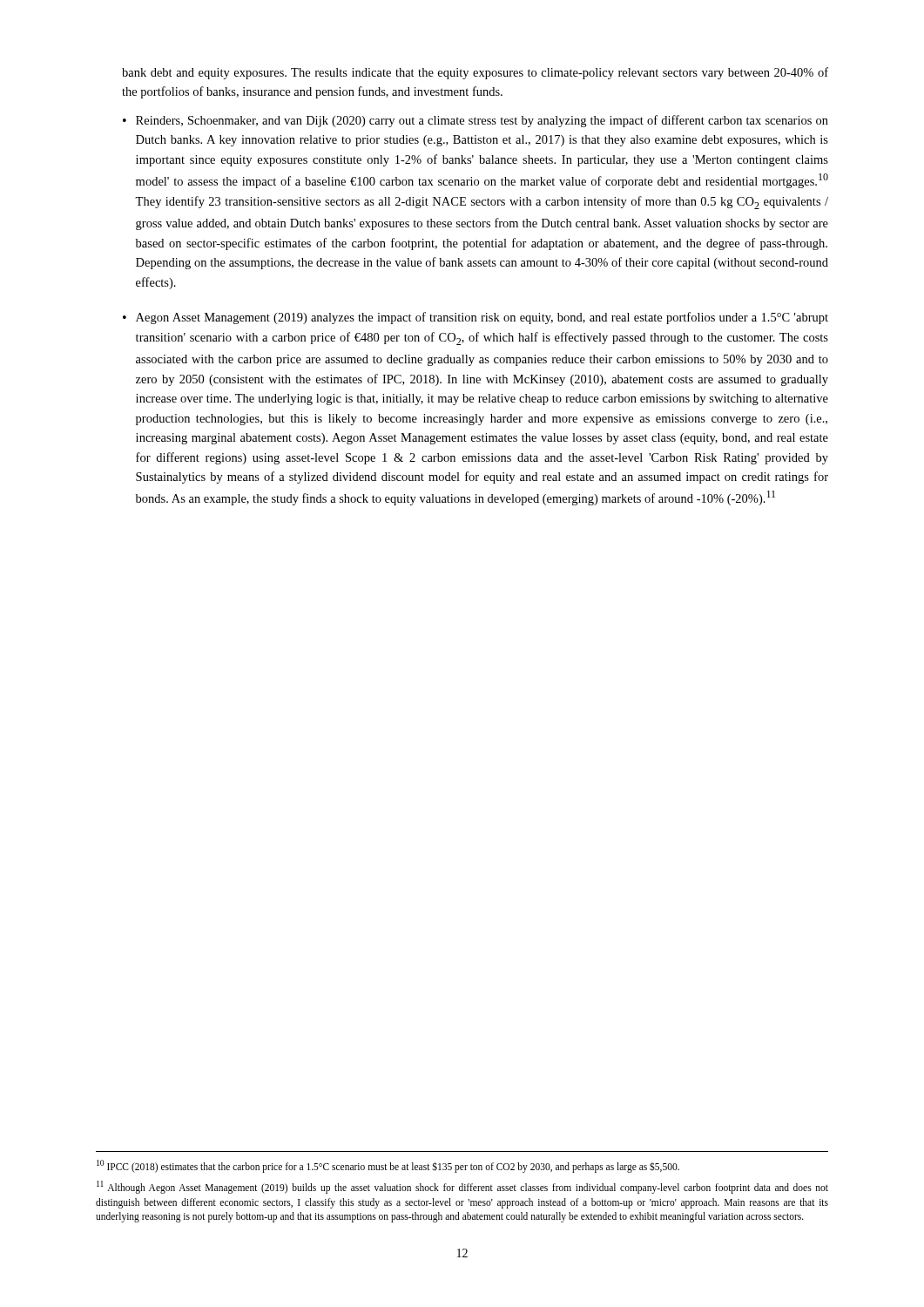This screenshot has height=1307, width=924.
Task: Locate the block of text that opens with "11 Although Aegon"
Action: point(462,1200)
